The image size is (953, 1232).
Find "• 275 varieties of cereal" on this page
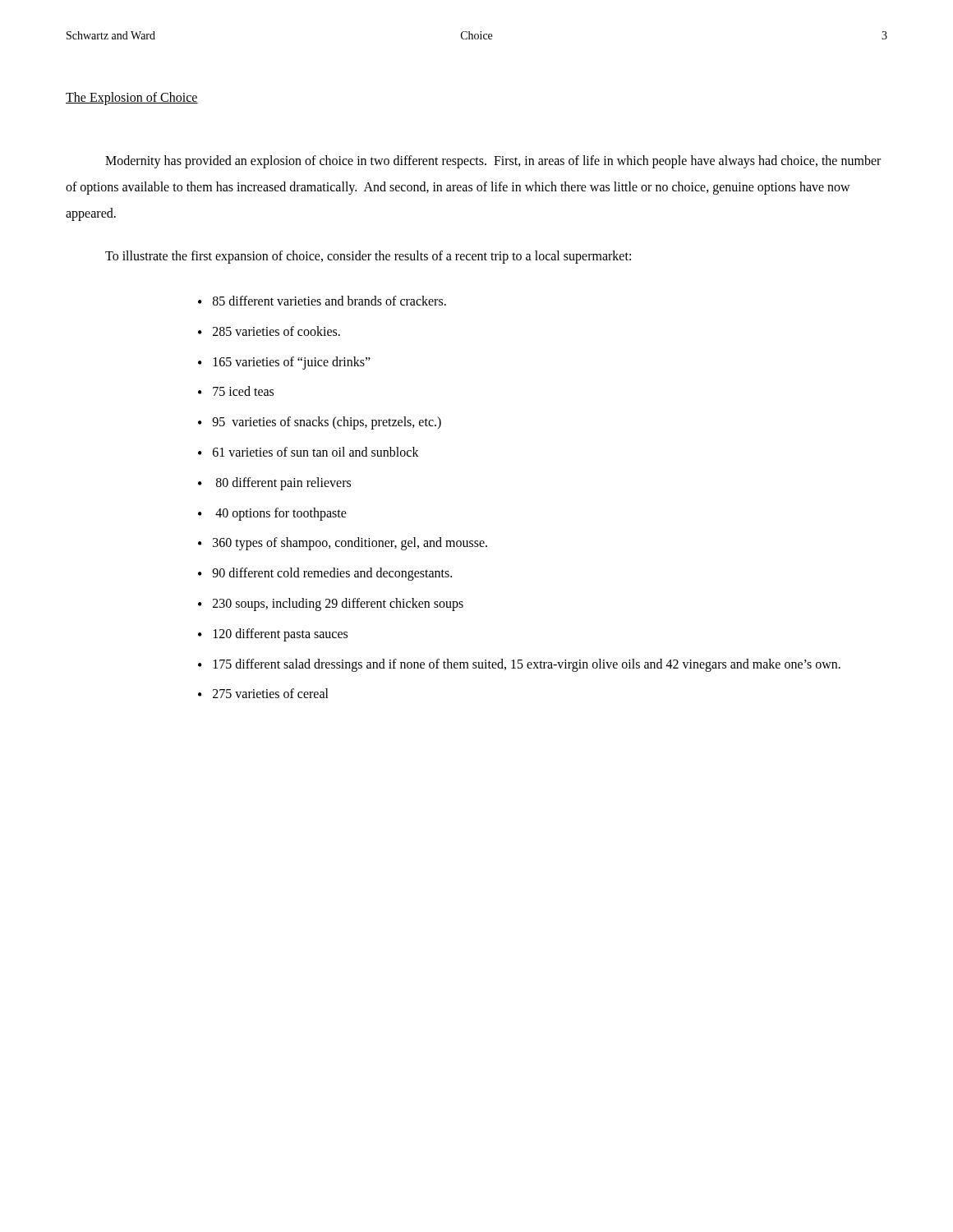[x=263, y=693]
